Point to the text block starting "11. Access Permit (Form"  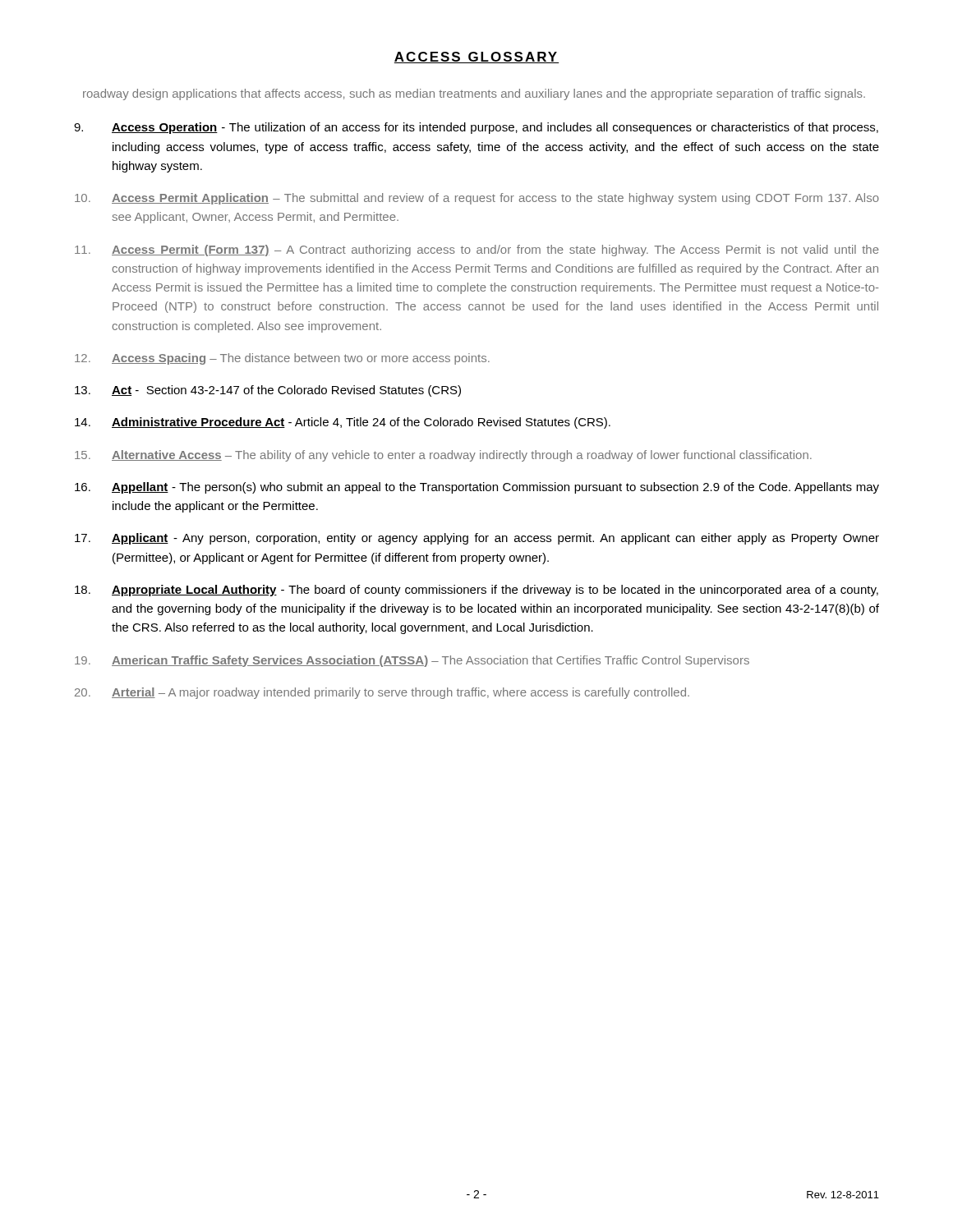(x=476, y=287)
